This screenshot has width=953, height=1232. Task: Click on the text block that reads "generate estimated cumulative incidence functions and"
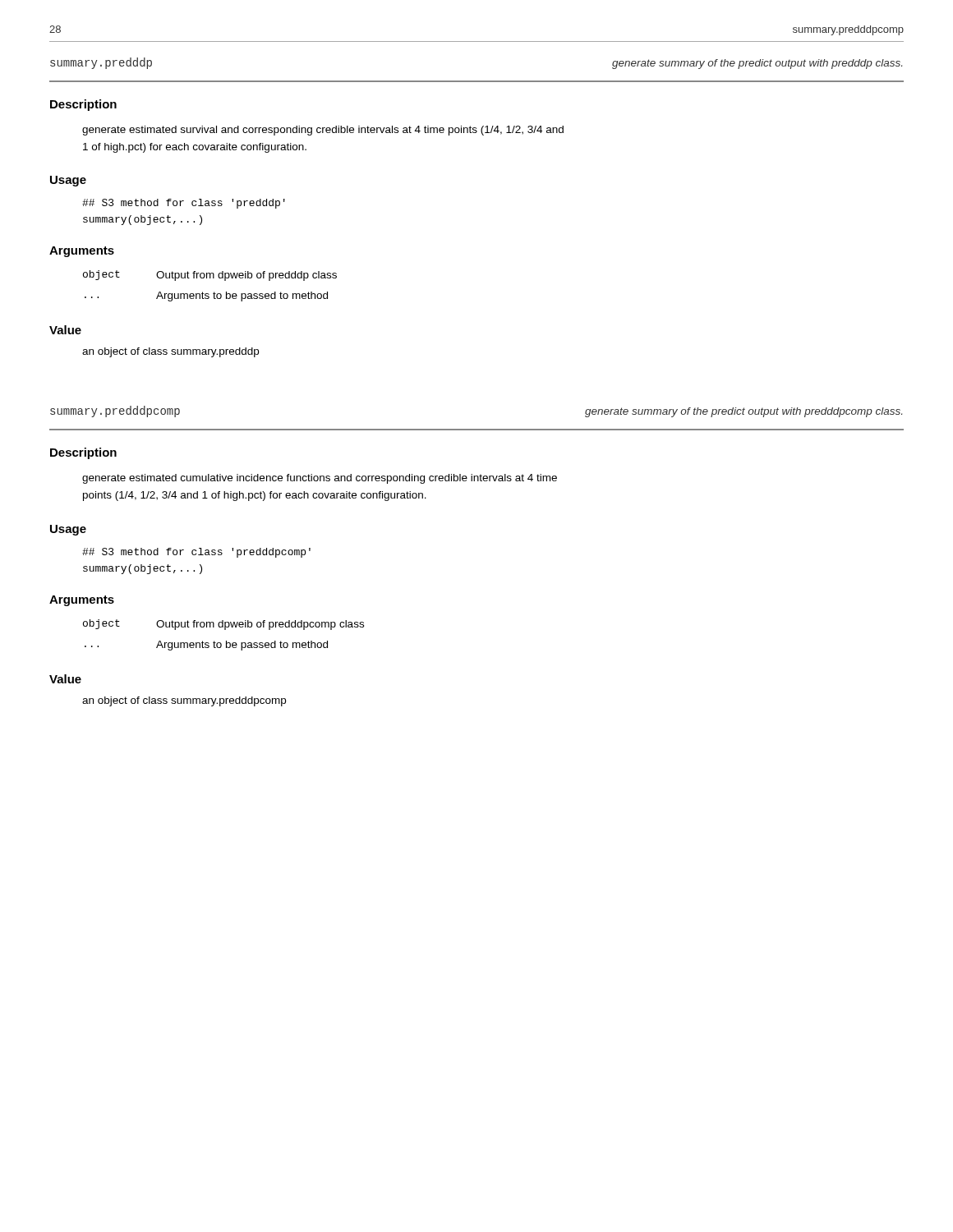[x=320, y=486]
